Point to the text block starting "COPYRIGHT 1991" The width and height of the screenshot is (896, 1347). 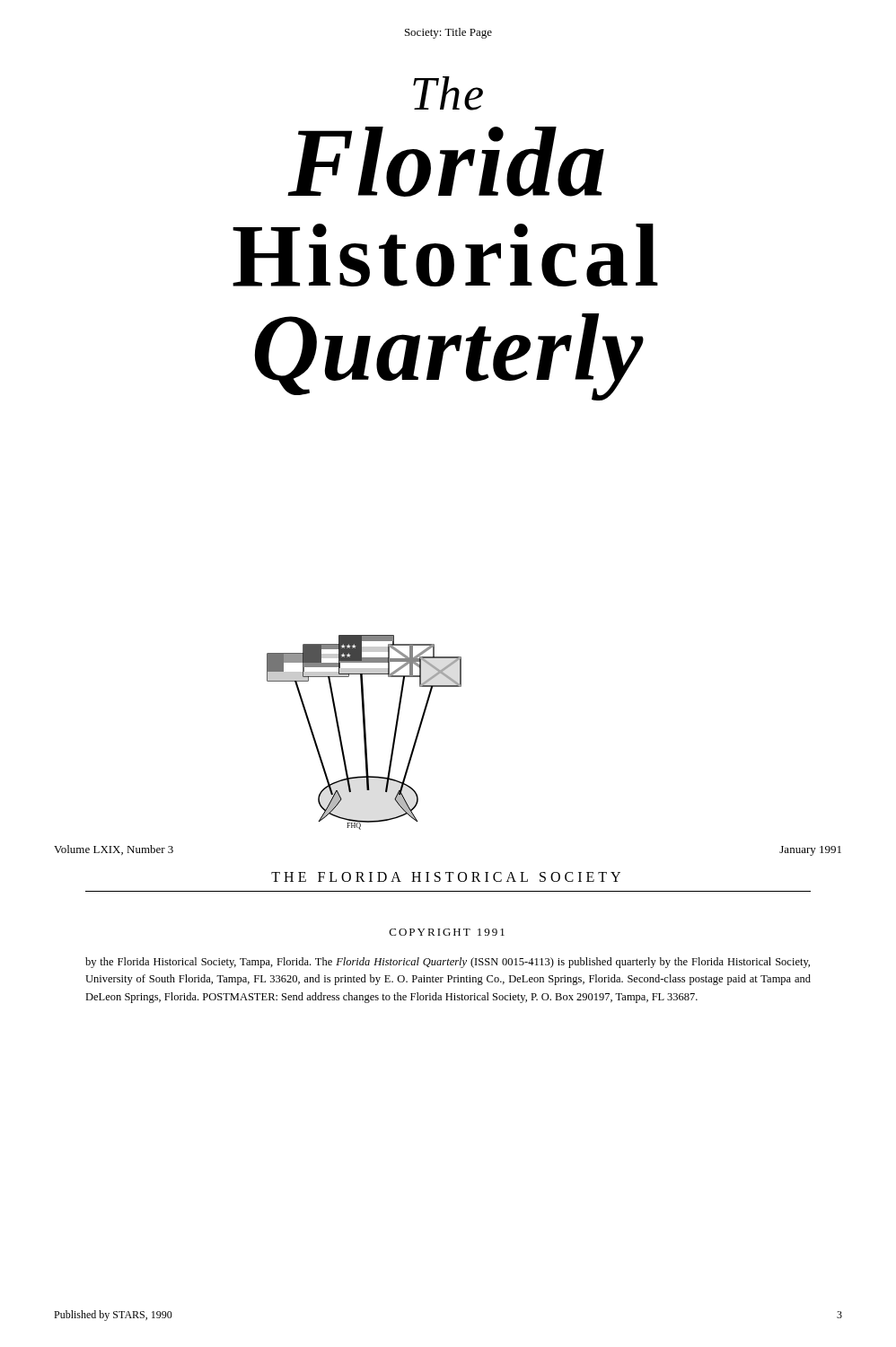click(448, 932)
